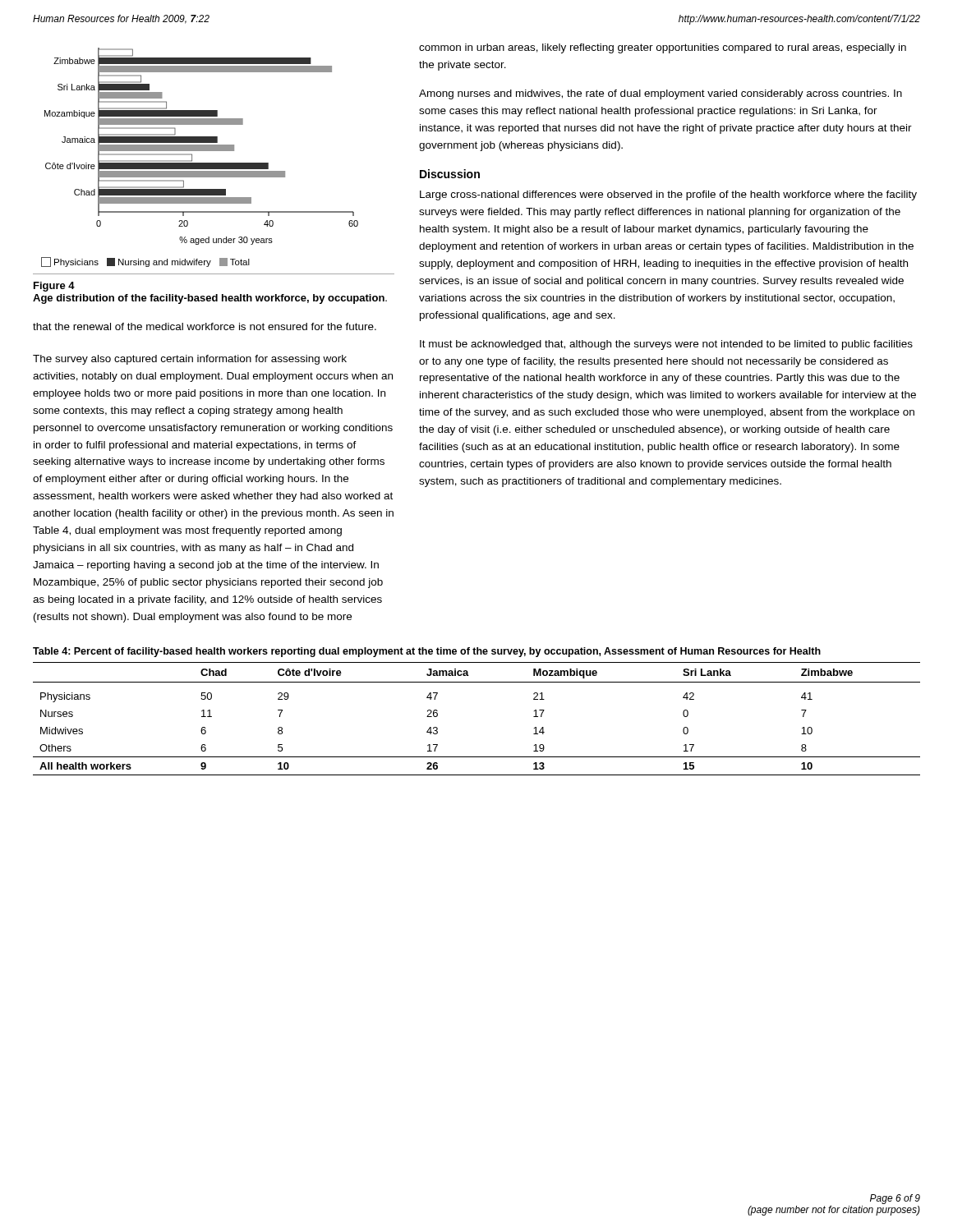The image size is (953, 1232).
Task: Find the caption on this page that starts "Table 4: Percent of facility-based"
Action: point(427,651)
